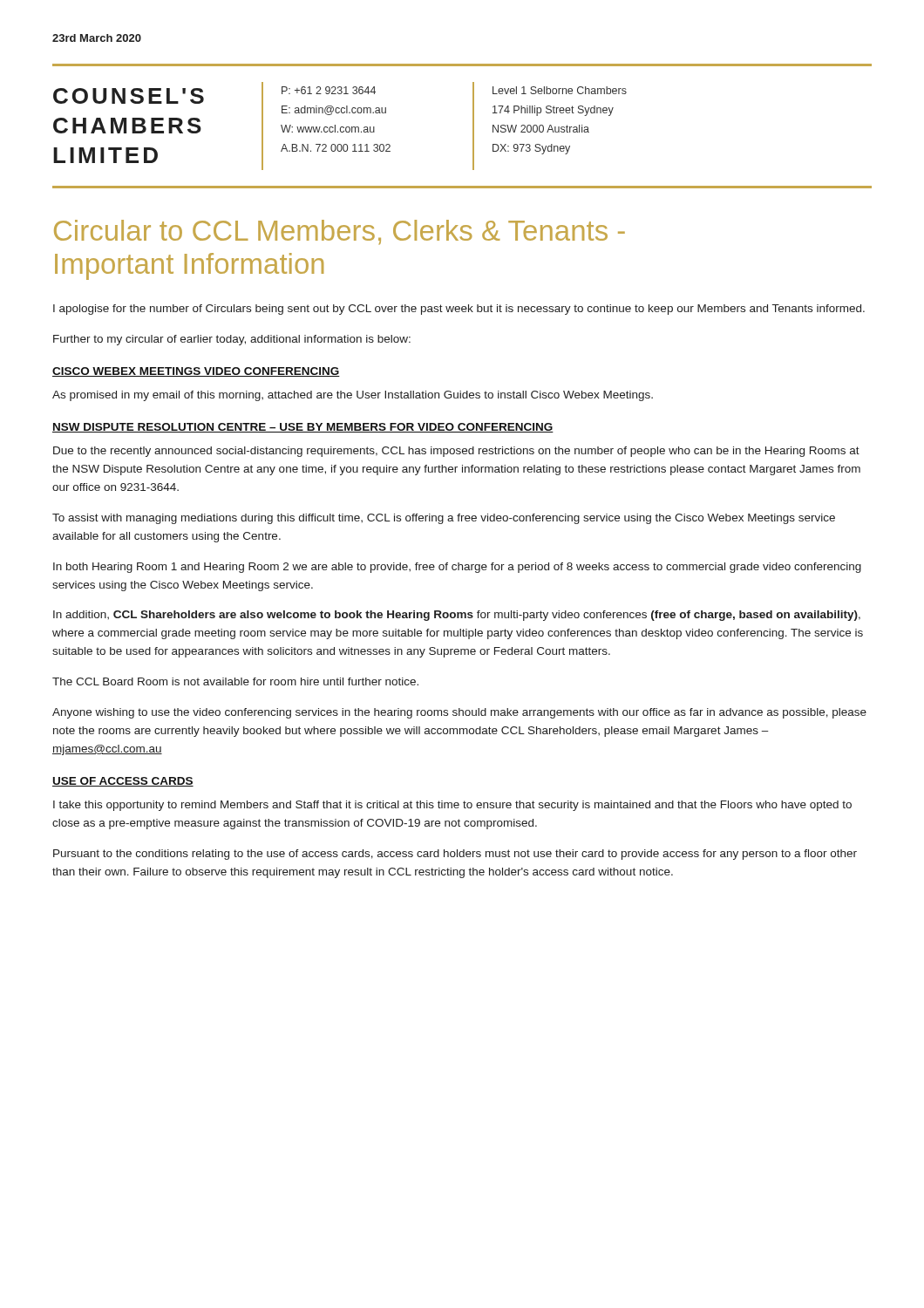Click on the text block that reads "As promised in"

click(x=353, y=395)
